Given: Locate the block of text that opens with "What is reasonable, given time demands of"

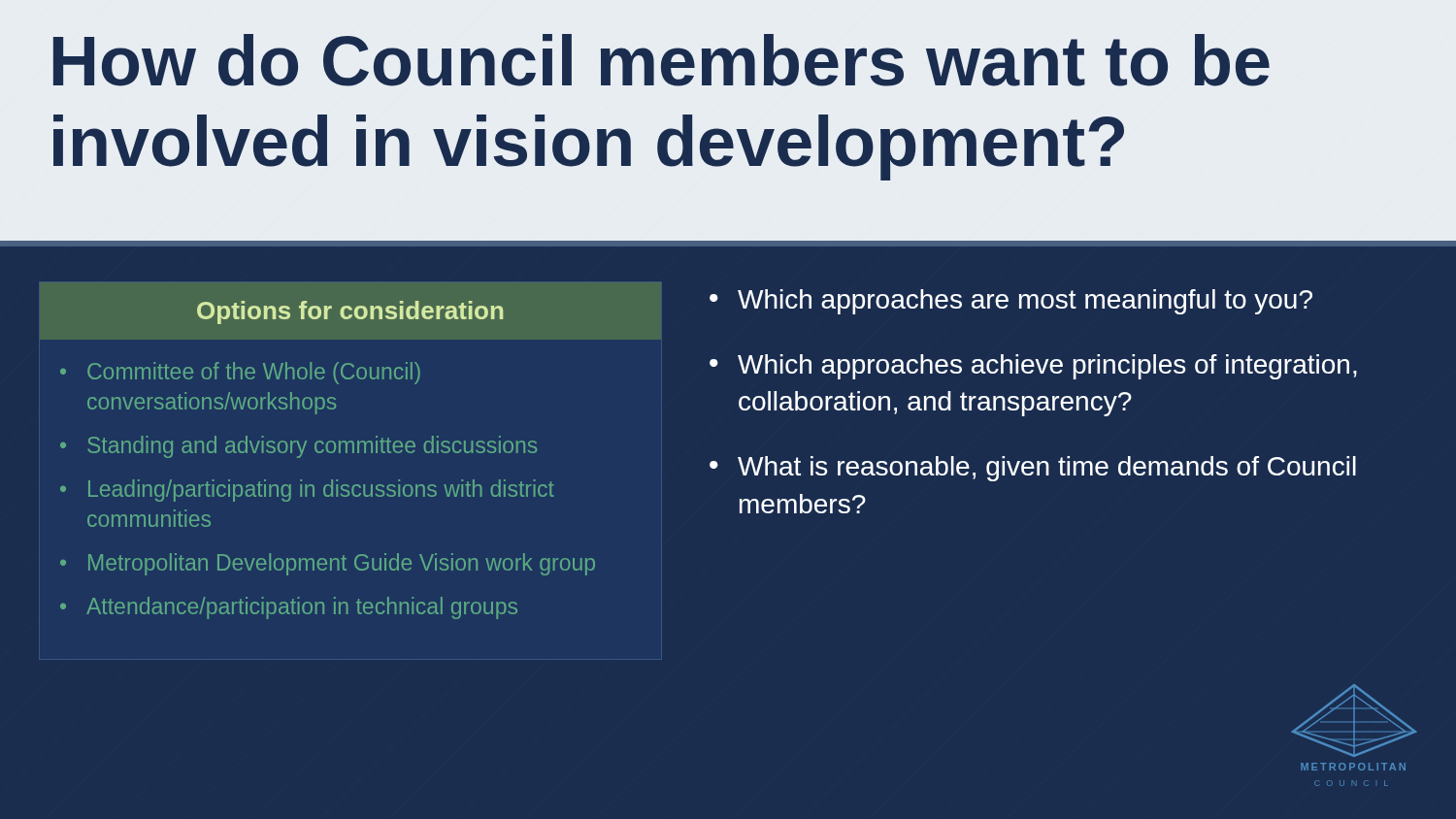Looking at the screenshot, I should tap(1077, 486).
